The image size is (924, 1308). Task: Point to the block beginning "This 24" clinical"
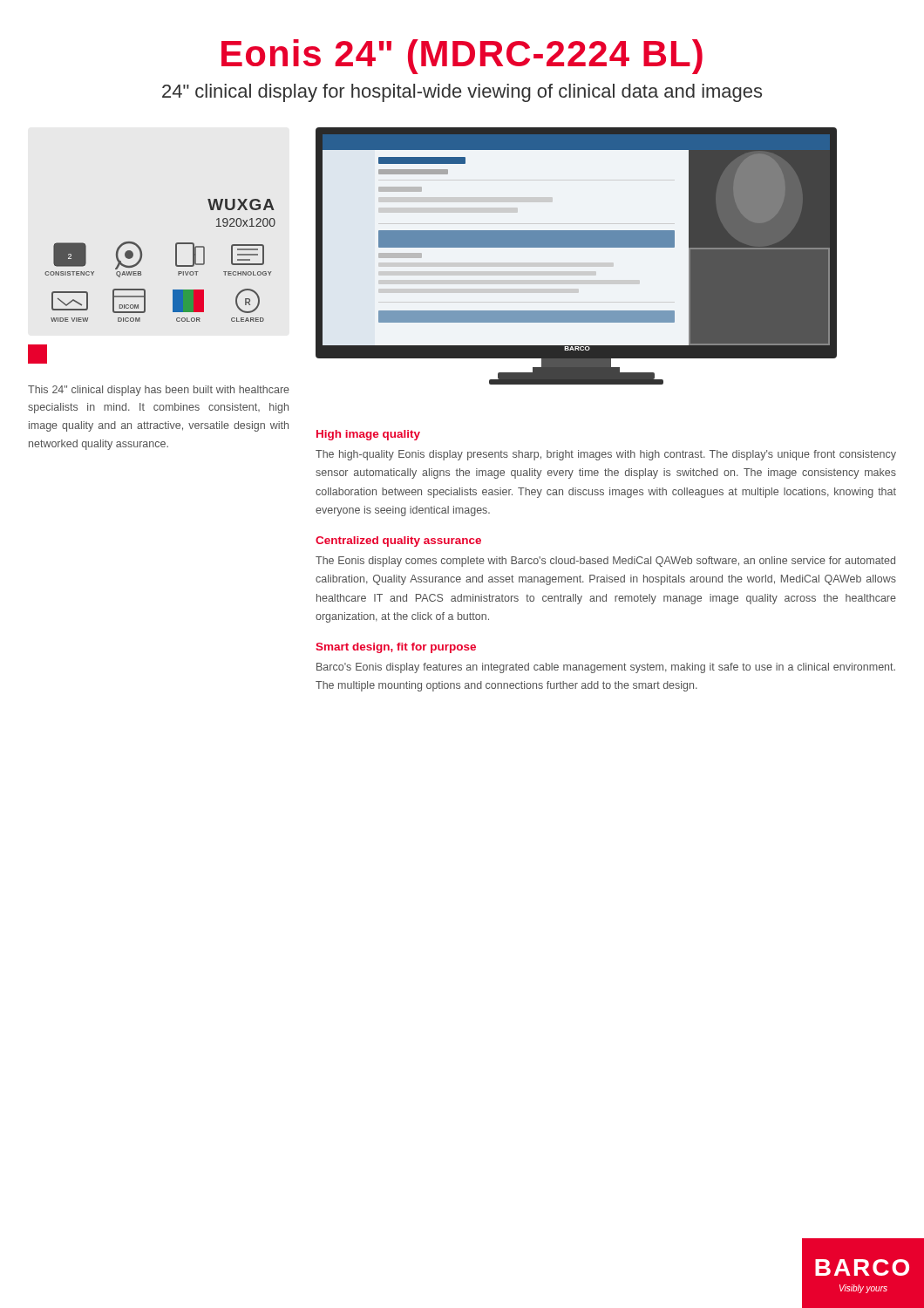point(159,417)
